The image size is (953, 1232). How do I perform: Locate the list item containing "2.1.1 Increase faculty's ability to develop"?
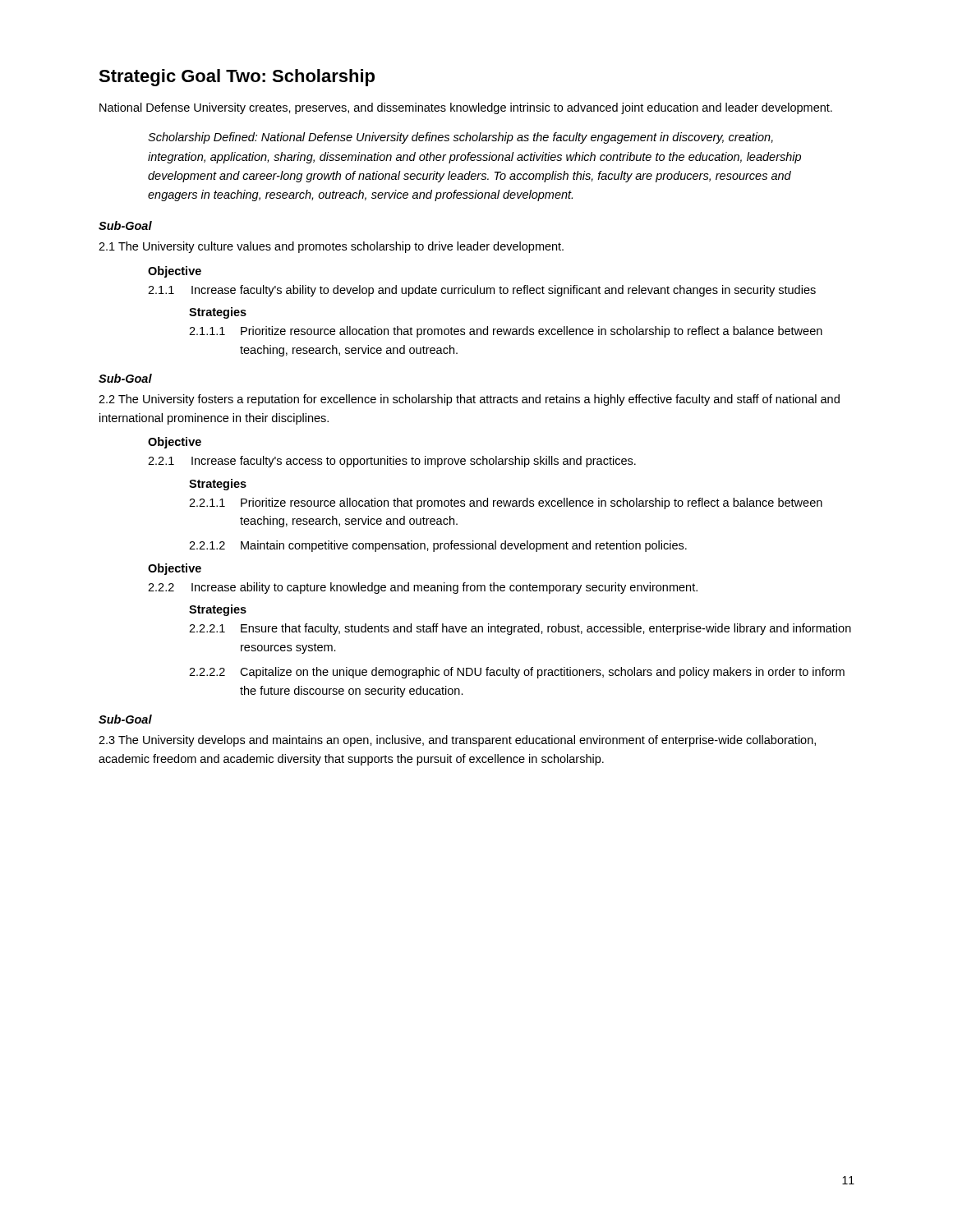click(x=482, y=290)
